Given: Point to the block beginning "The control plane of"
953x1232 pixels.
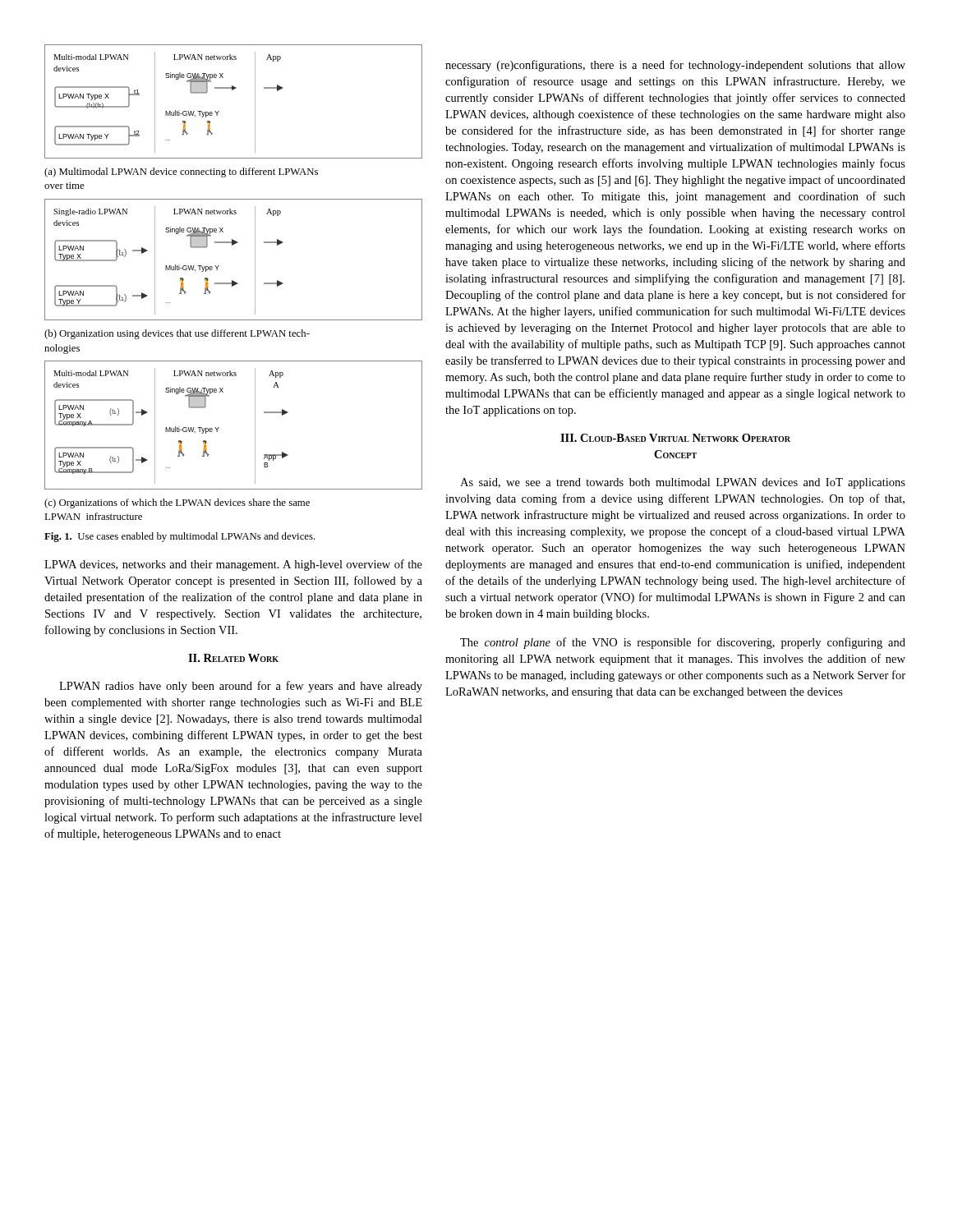Looking at the screenshot, I should coord(675,667).
